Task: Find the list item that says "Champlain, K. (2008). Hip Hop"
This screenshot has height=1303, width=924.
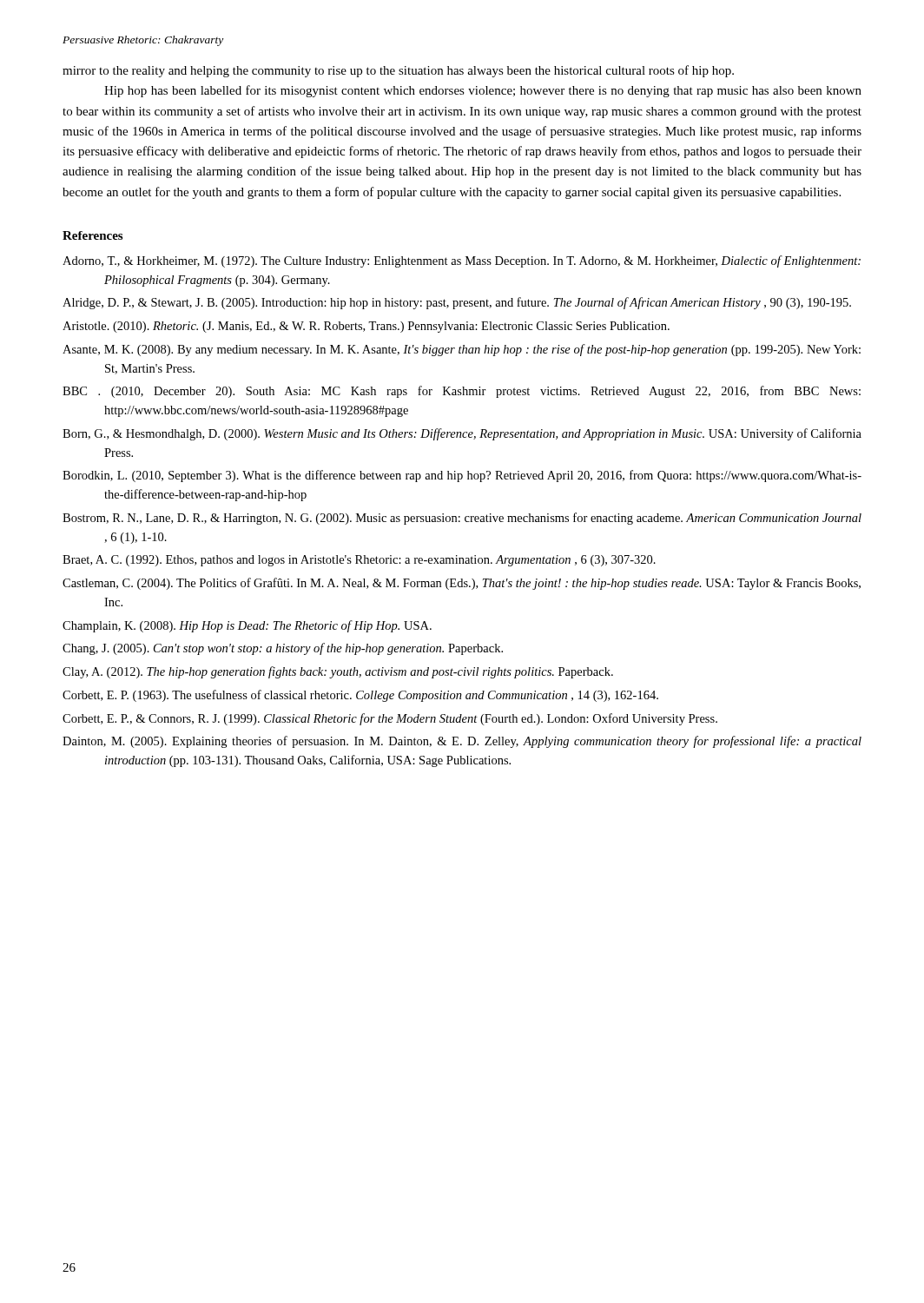Action: [247, 625]
